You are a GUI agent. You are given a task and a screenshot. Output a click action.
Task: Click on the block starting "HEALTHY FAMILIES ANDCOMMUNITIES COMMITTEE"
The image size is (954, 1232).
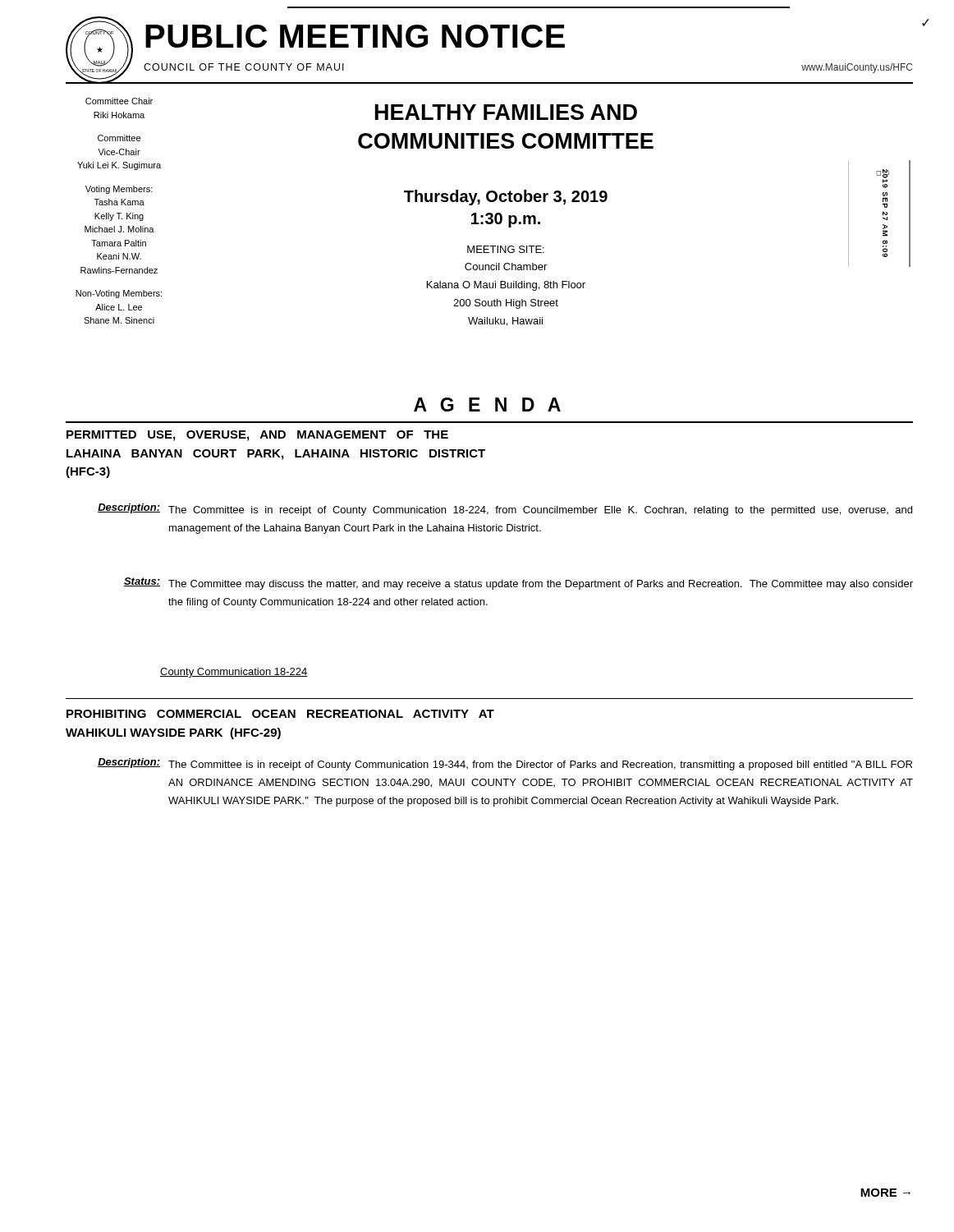[506, 127]
